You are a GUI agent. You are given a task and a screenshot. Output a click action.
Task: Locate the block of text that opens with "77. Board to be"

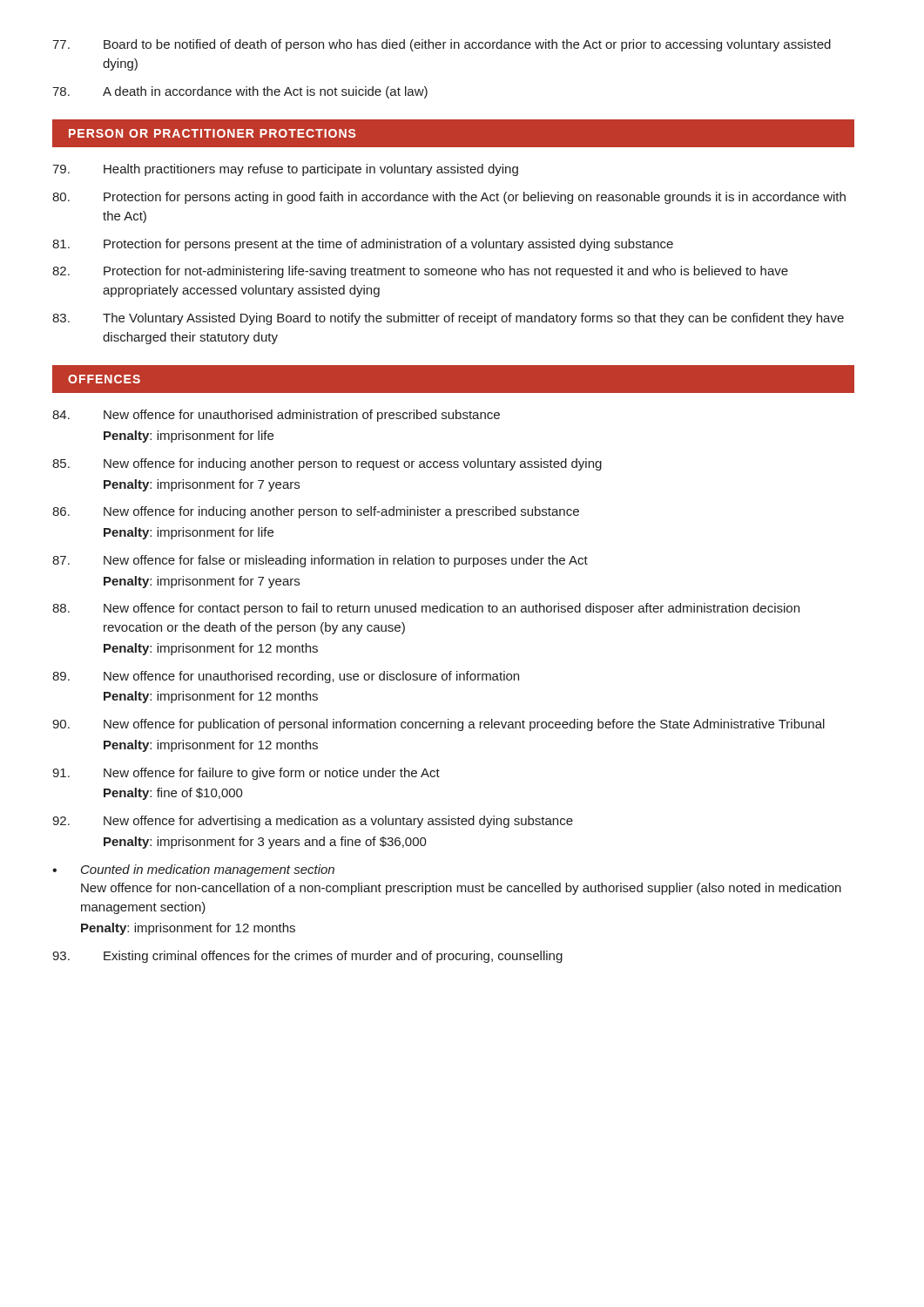[x=453, y=54]
